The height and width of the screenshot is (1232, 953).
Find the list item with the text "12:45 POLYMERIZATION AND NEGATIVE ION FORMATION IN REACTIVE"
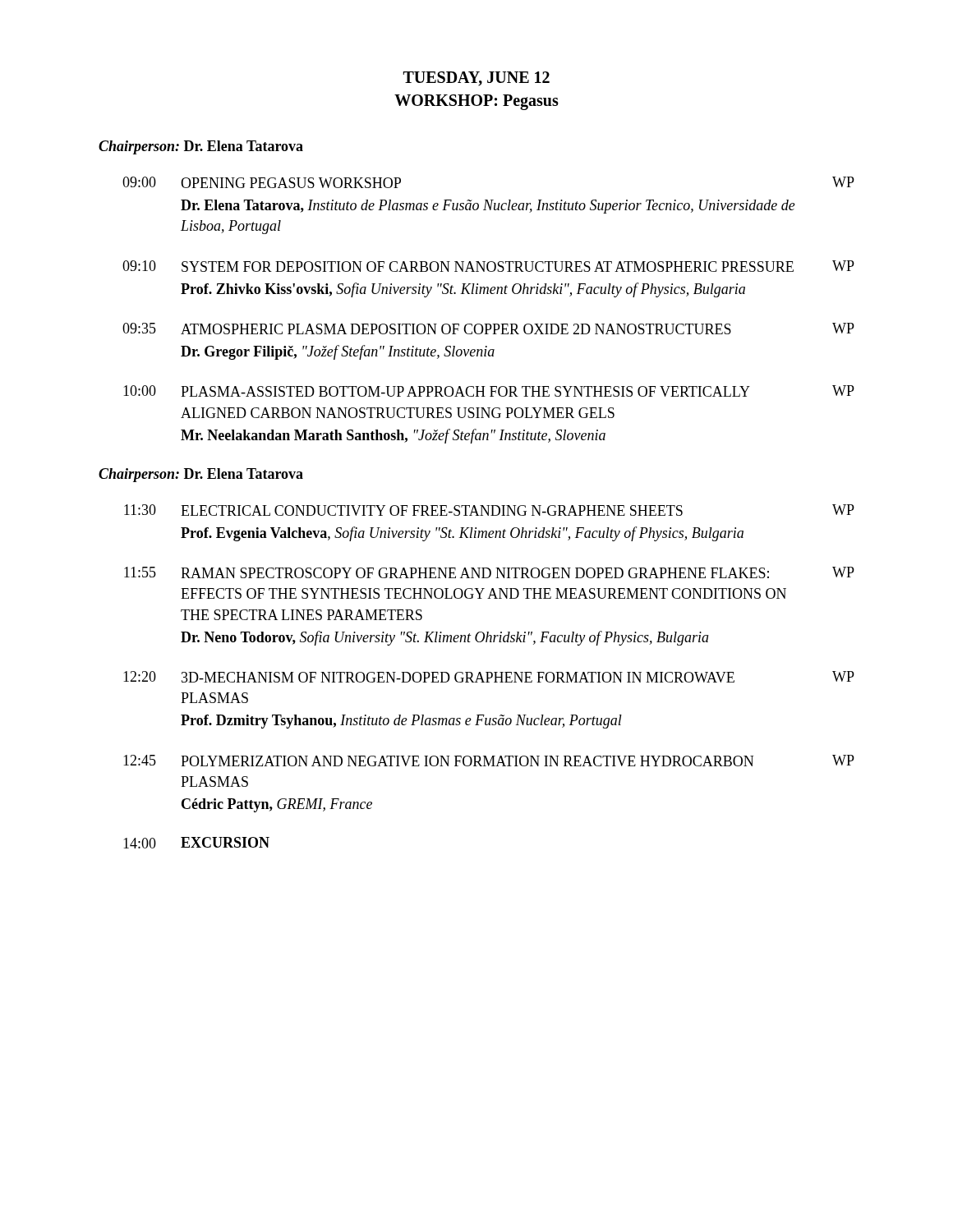pos(489,761)
